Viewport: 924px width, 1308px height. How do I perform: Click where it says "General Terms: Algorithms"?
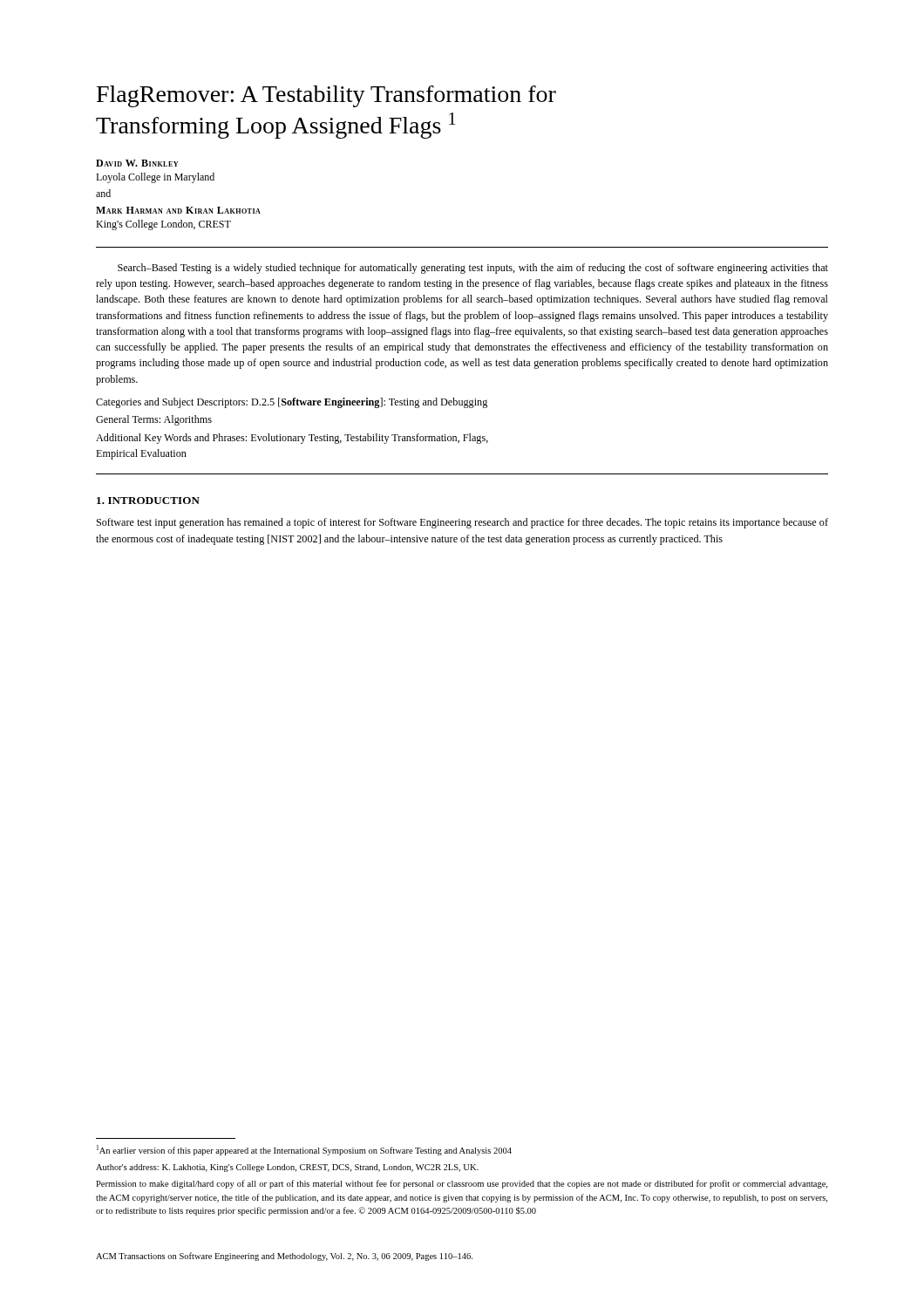(154, 420)
